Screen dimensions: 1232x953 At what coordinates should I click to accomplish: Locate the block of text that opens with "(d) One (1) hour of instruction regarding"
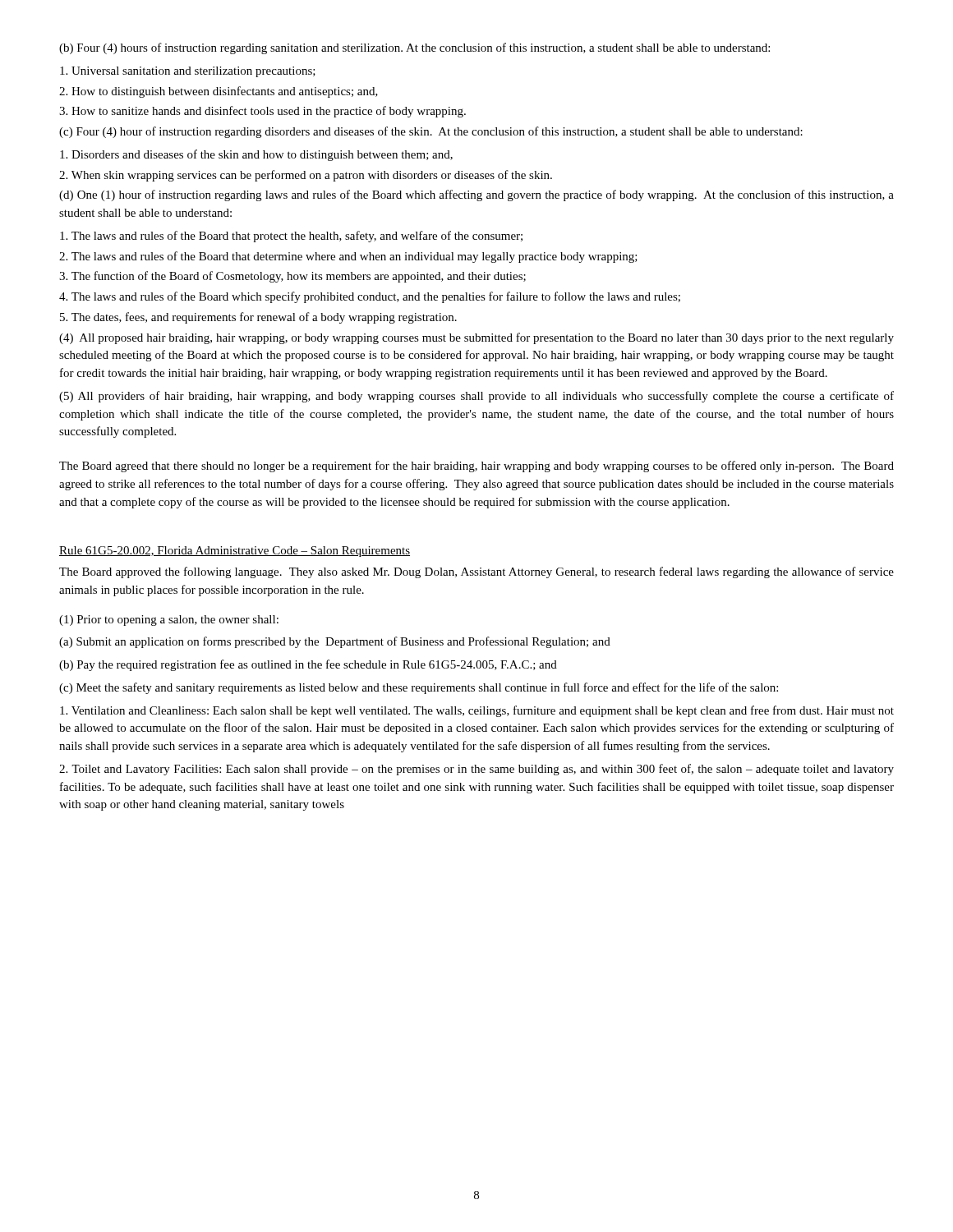pos(476,204)
